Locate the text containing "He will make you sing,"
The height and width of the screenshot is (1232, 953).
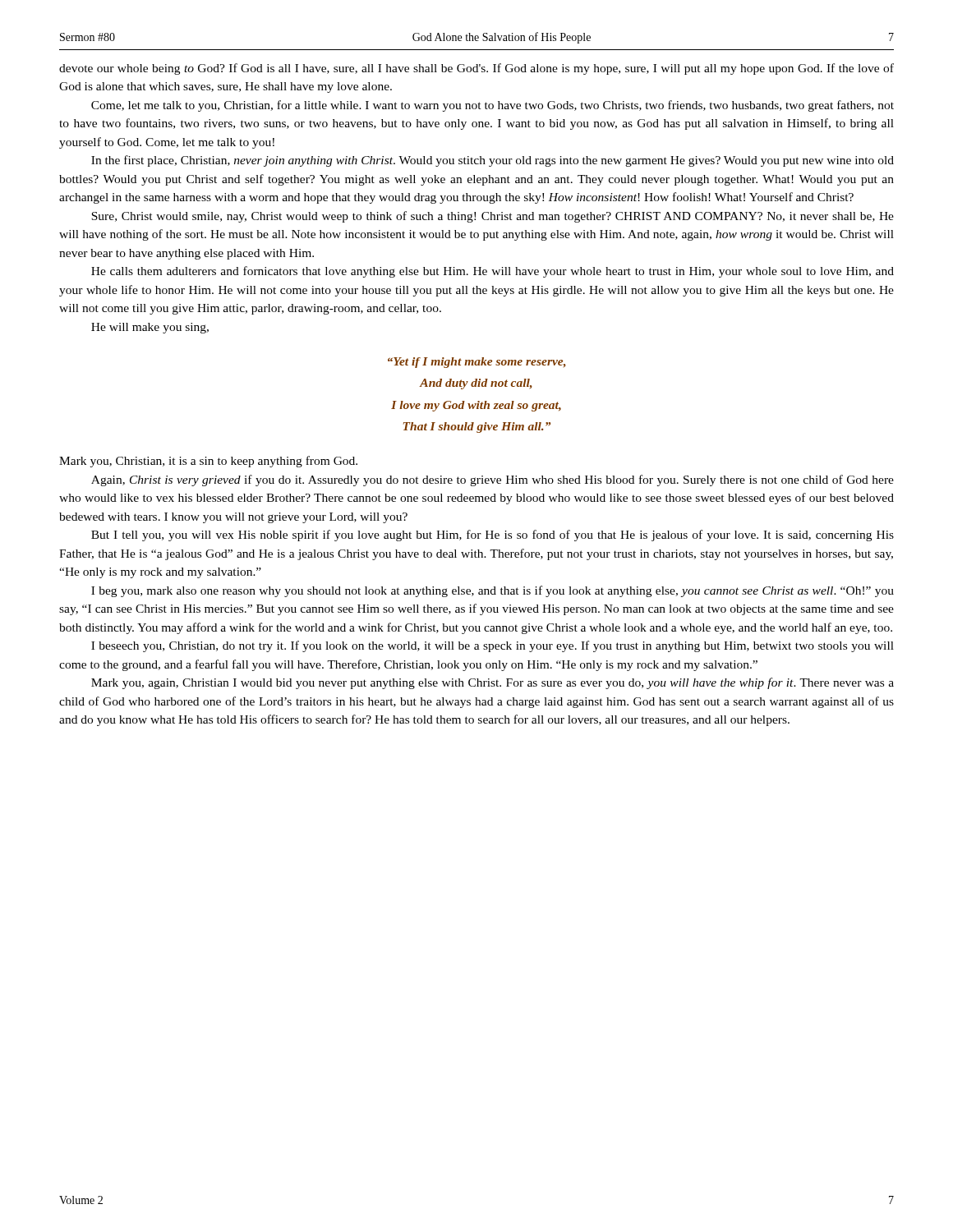point(150,328)
